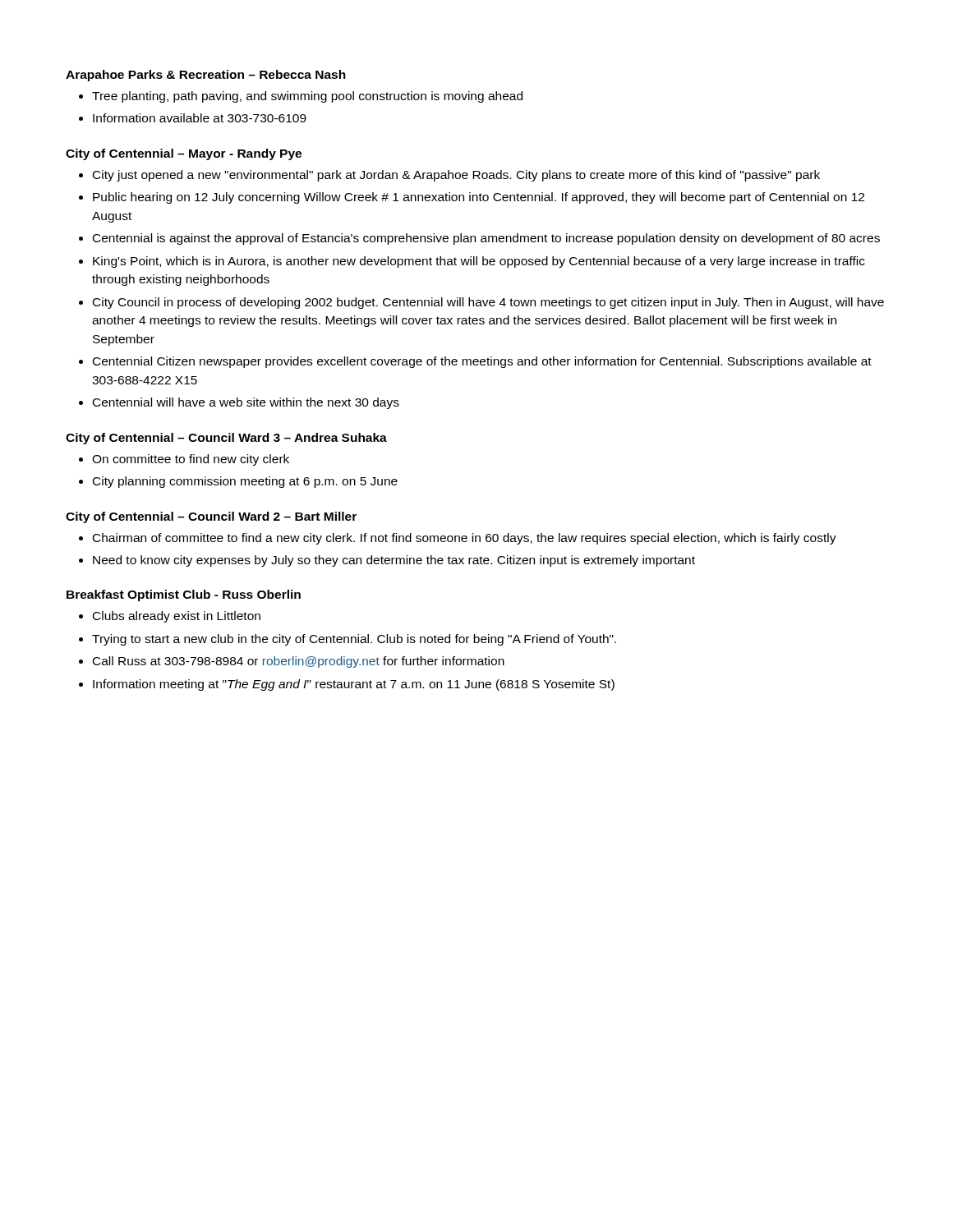Point to the block starting "King's Point, which is in"
The height and width of the screenshot is (1232, 953).
pyautogui.click(x=479, y=270)
